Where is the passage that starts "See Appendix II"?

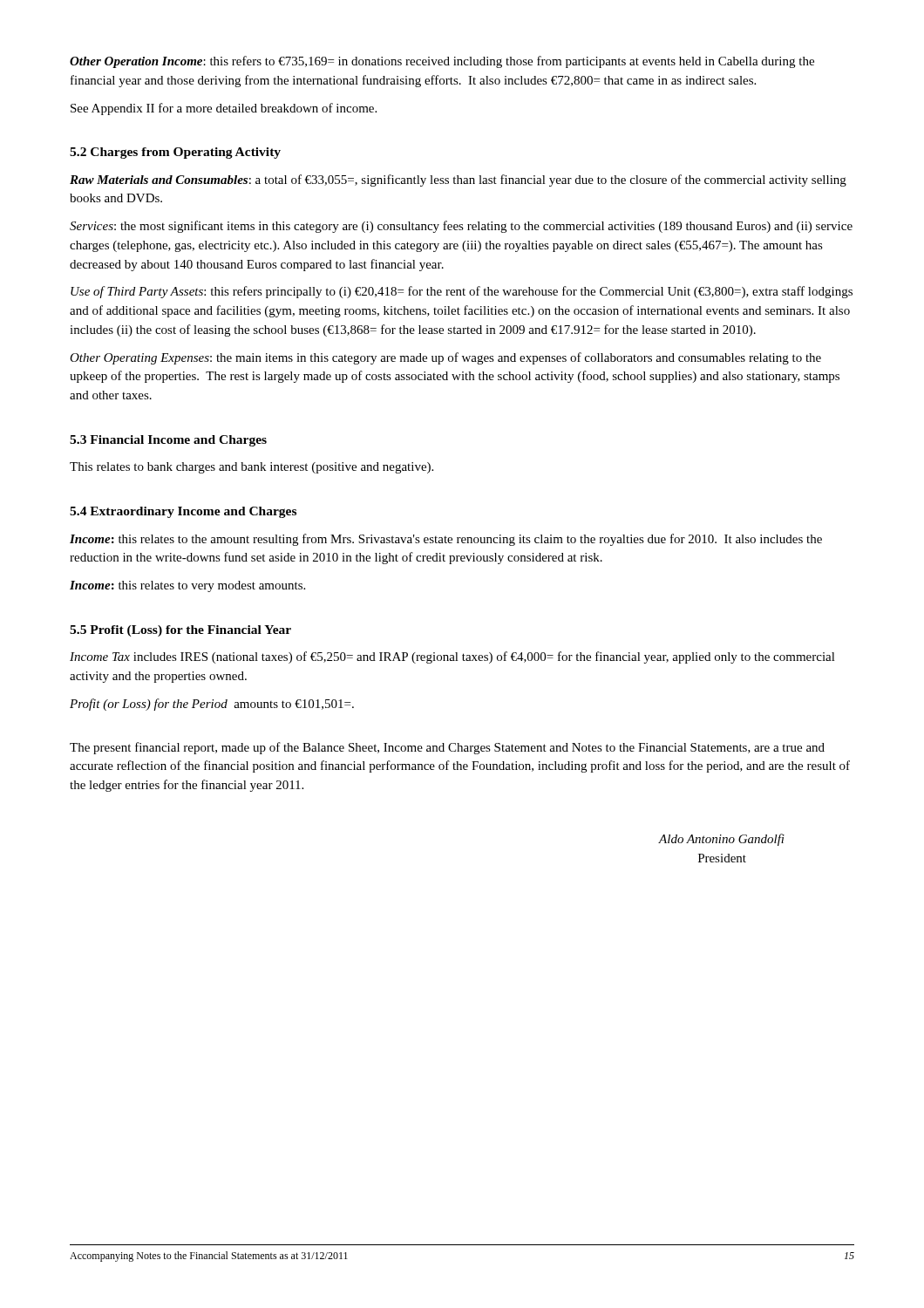(x=224, y=109)
